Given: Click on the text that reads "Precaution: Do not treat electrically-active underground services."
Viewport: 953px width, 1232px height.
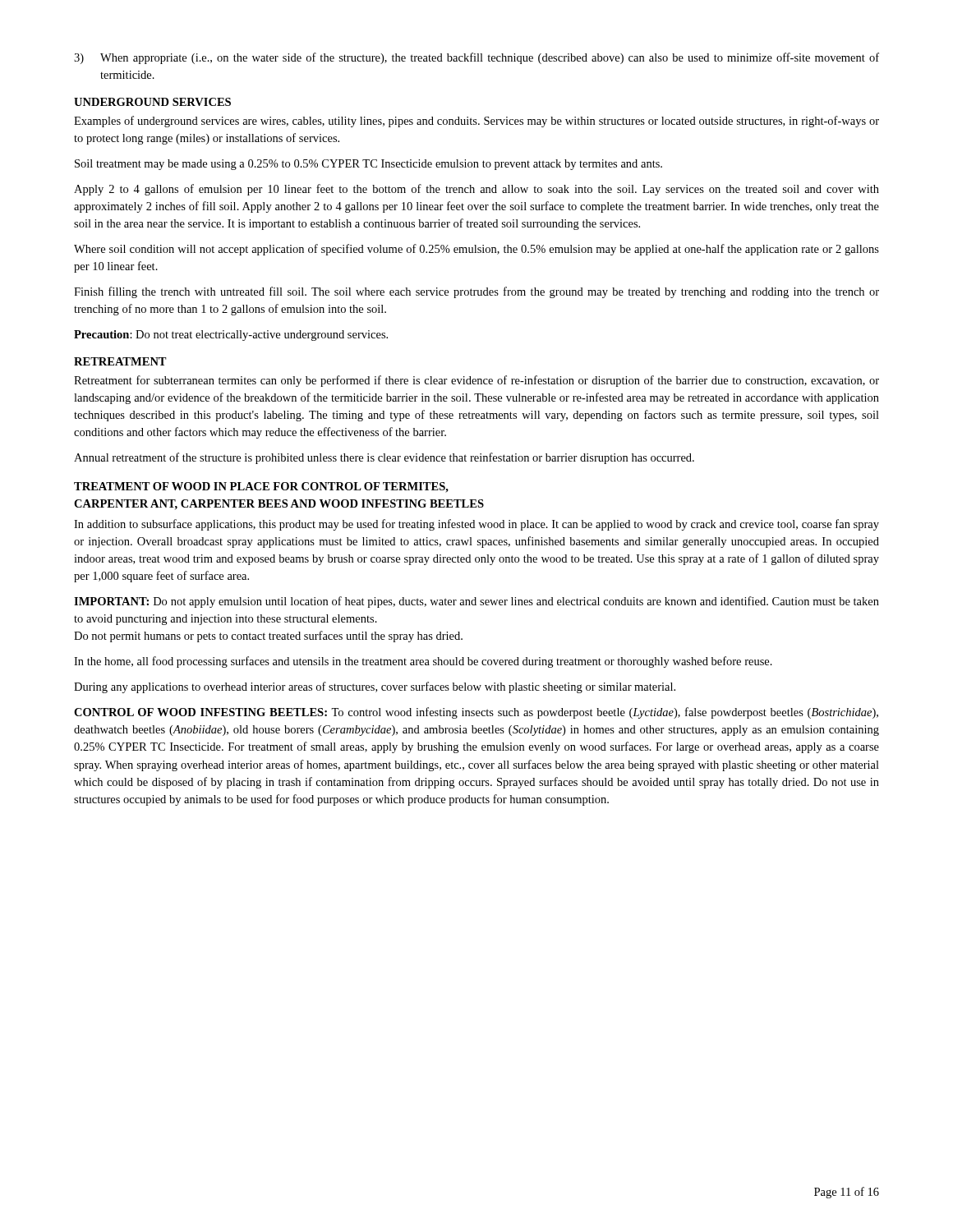Looking at the screenshot, I should point(231,336).
